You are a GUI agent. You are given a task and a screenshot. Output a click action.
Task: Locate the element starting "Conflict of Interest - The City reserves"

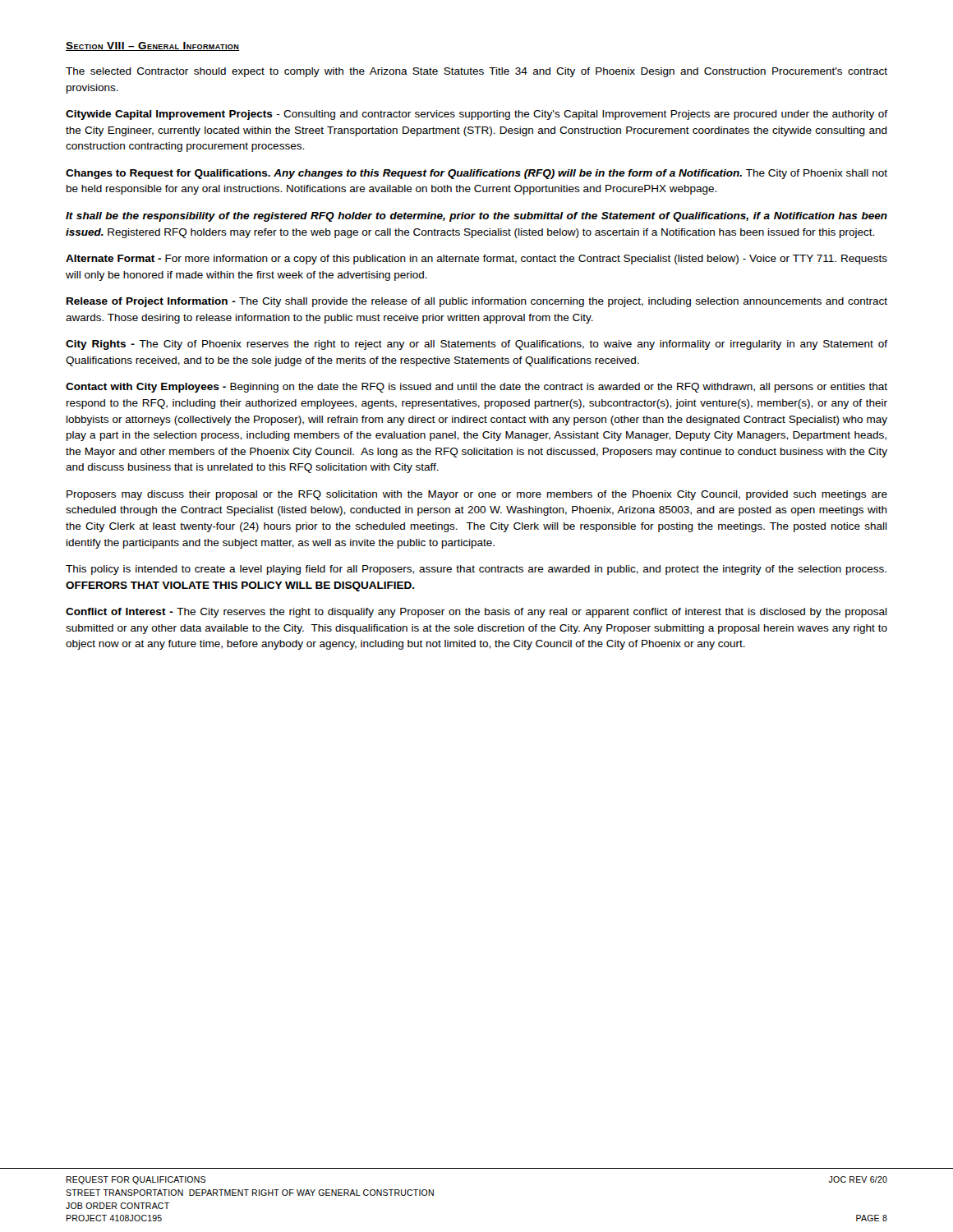[x=476, y=628]
